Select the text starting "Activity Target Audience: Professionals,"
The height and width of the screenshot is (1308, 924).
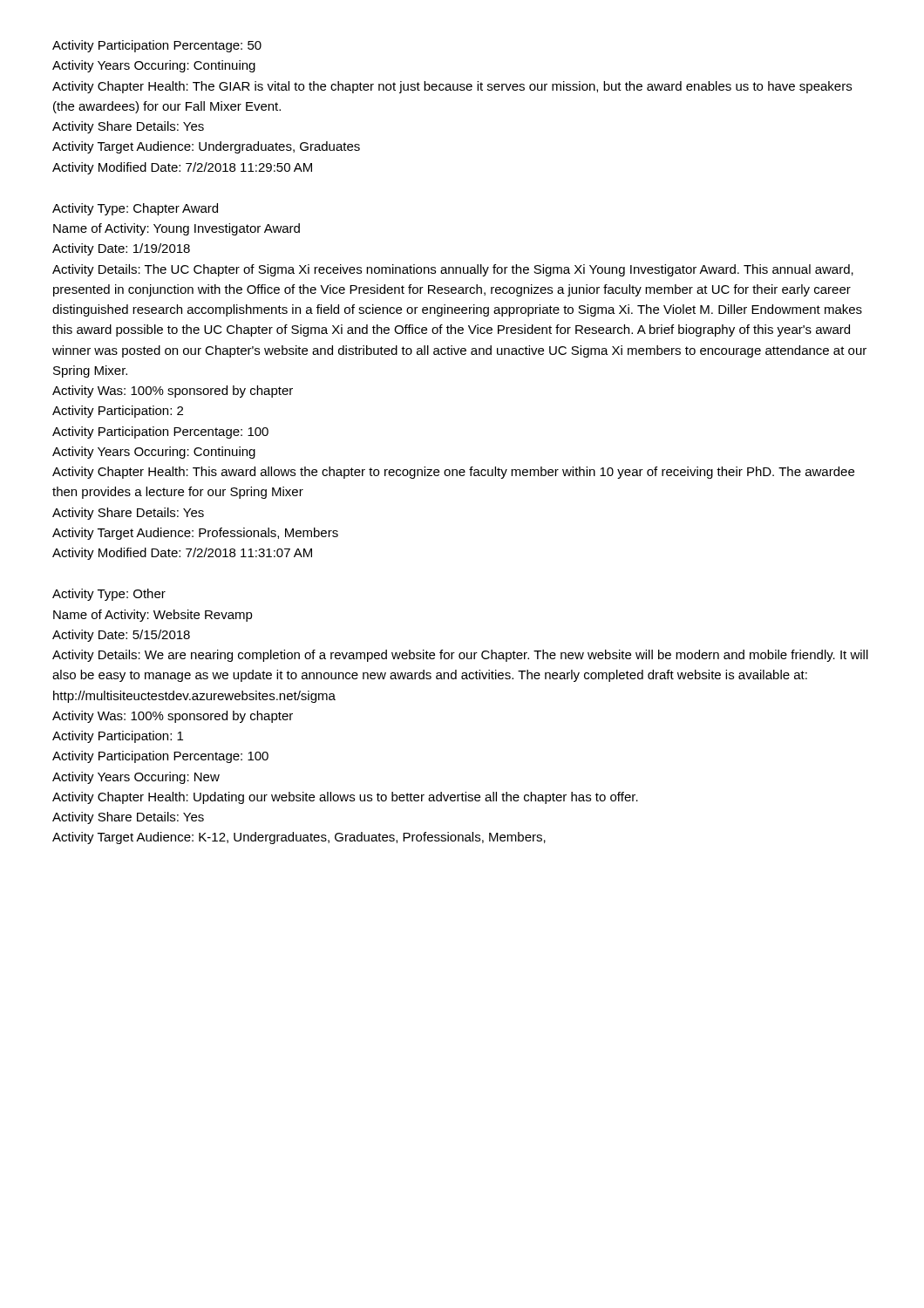(195, 534)
